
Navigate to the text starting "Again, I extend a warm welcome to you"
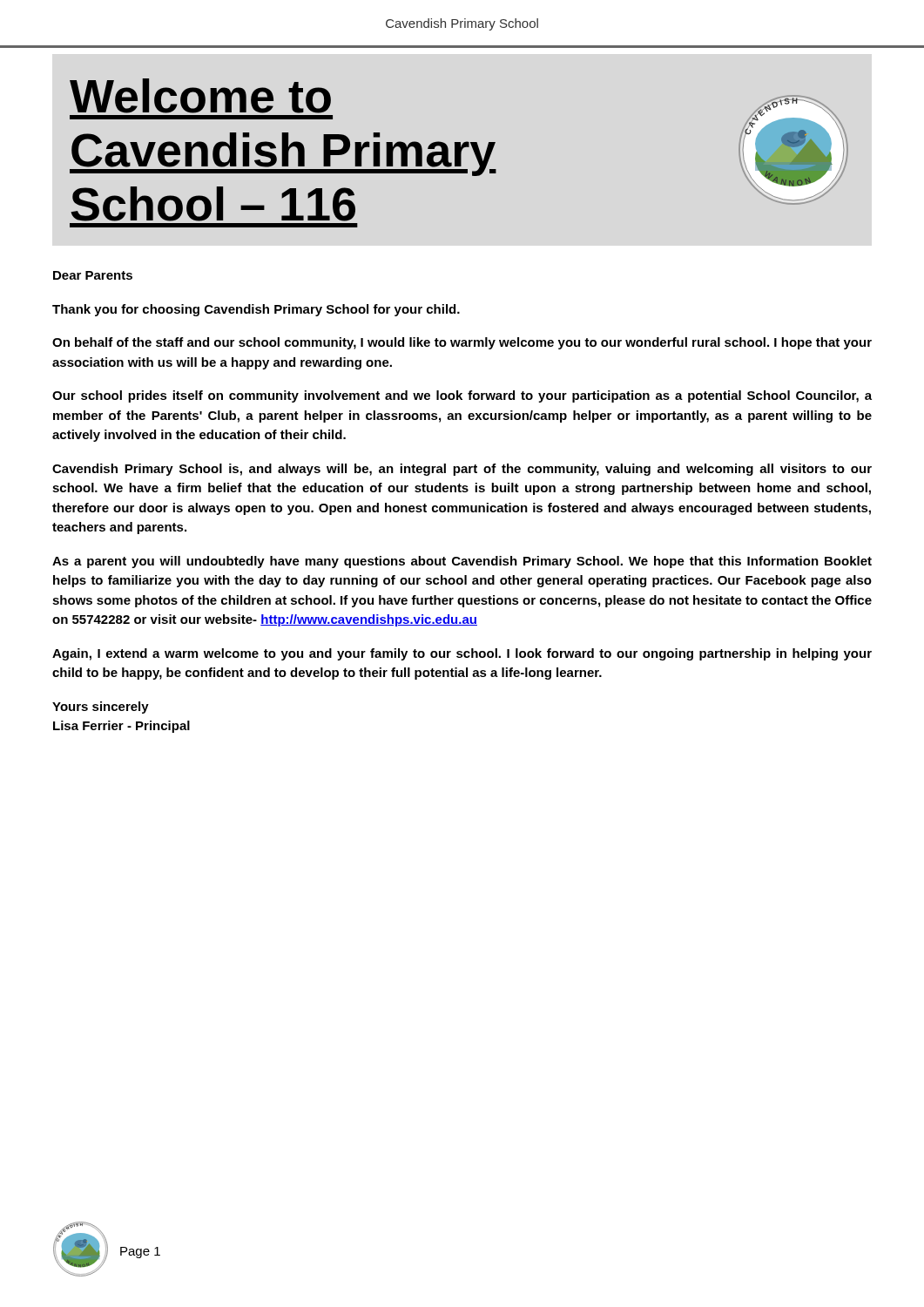point(462,663)
